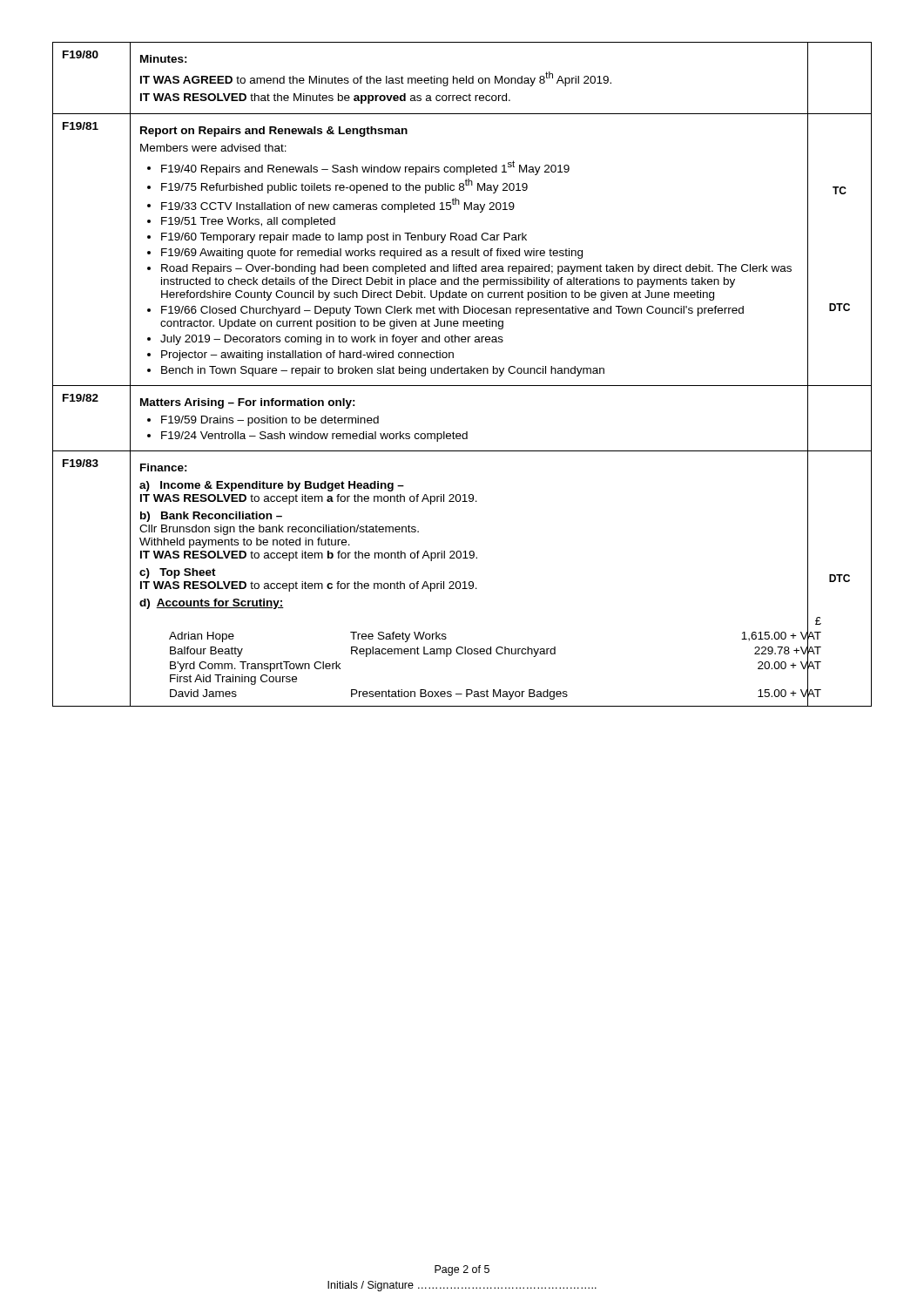Click on the element starting "Minutes: IT WAS AGREED to amend the Minutes"

pos(469,78)
